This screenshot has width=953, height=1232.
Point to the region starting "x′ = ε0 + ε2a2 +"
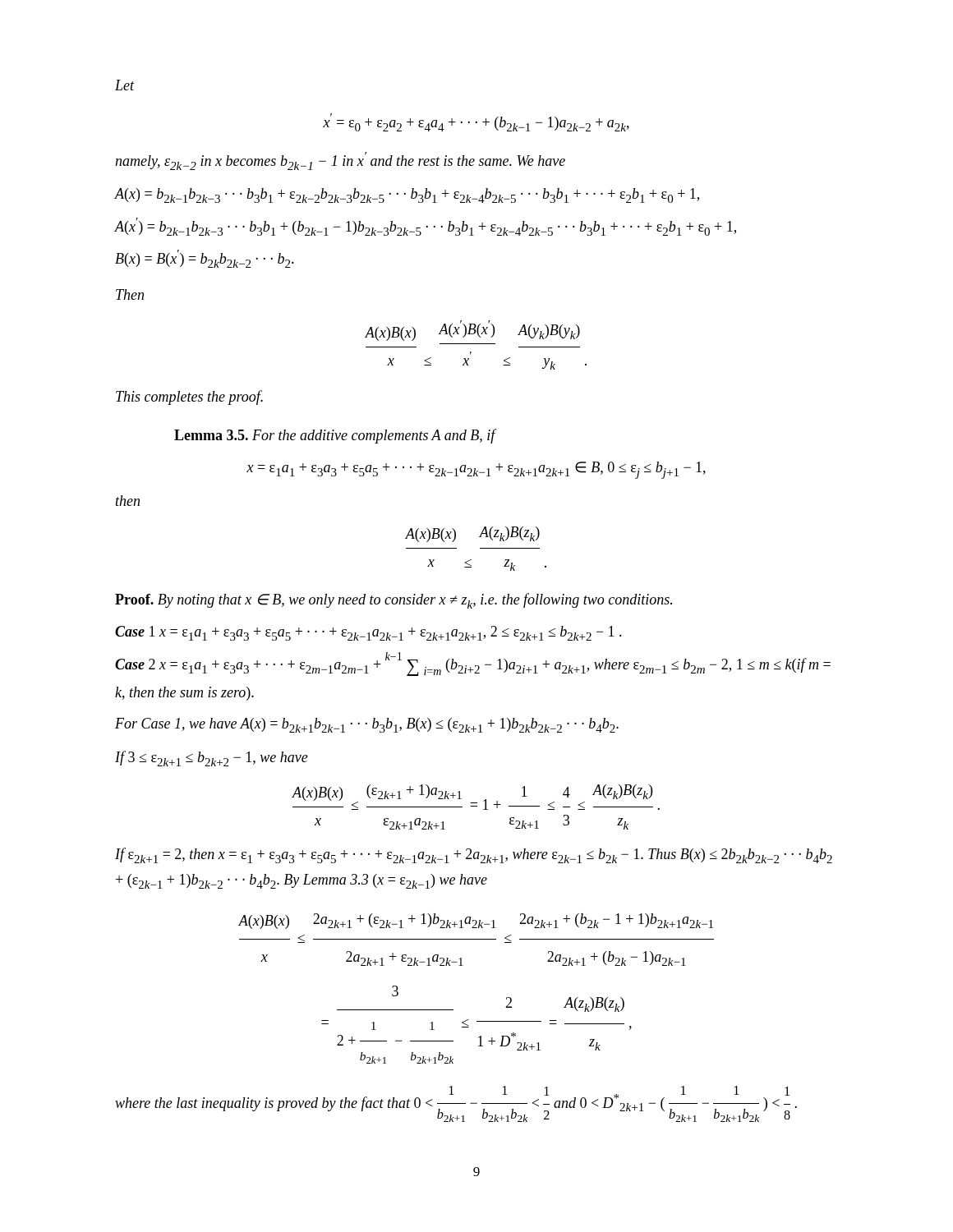(476, 123)
